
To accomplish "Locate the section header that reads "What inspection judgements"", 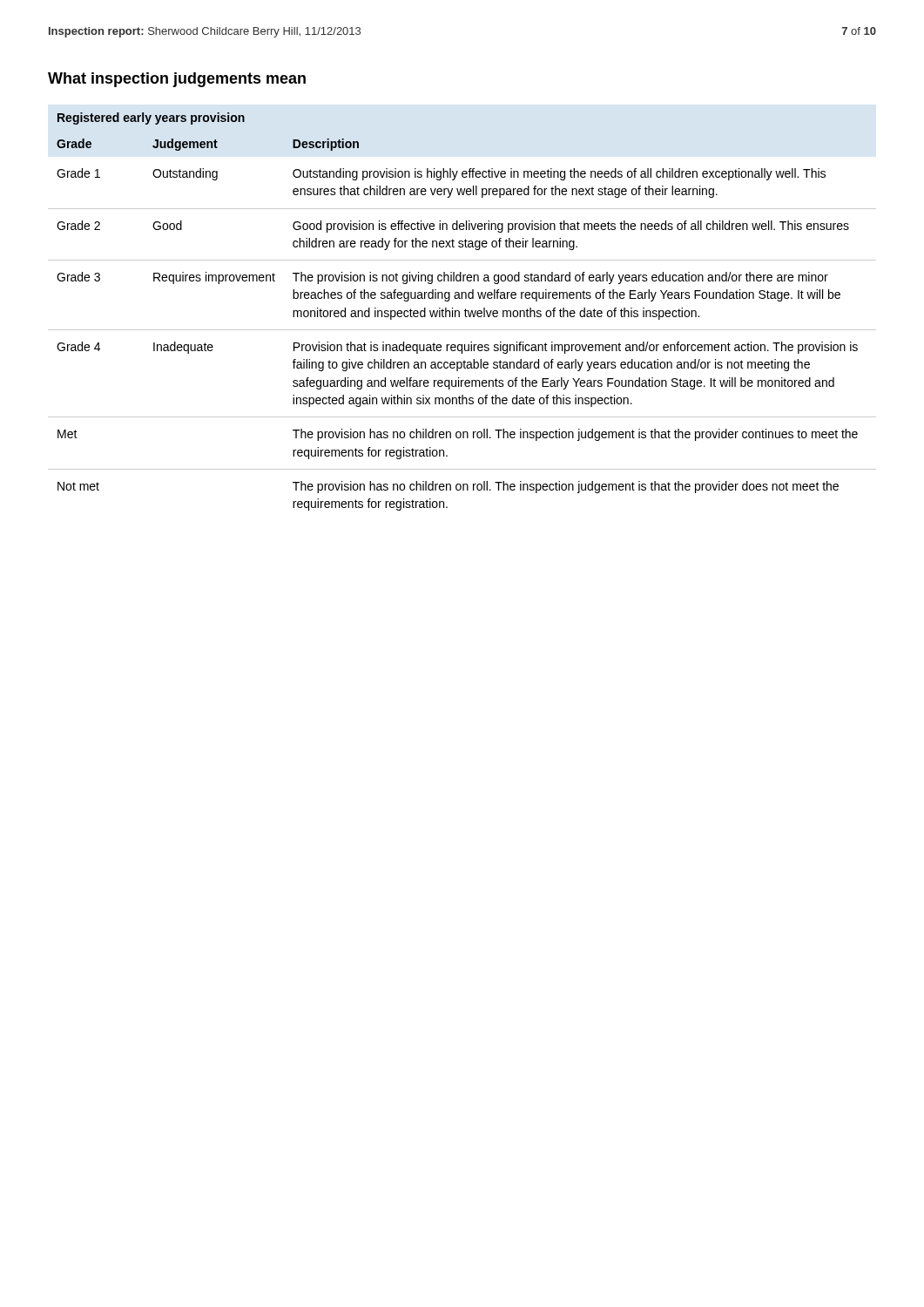I will [177, 78].
